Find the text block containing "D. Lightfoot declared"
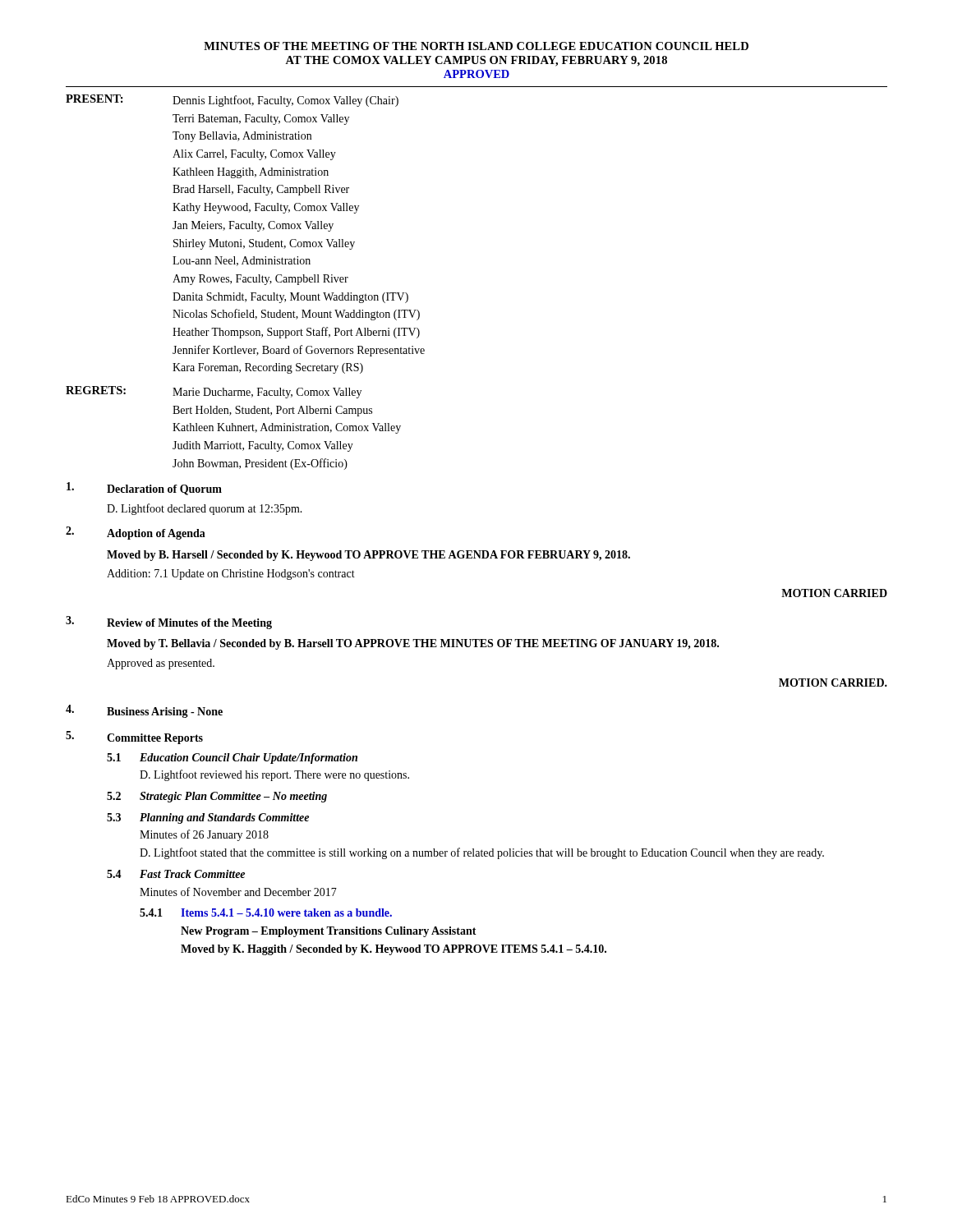 205,509
